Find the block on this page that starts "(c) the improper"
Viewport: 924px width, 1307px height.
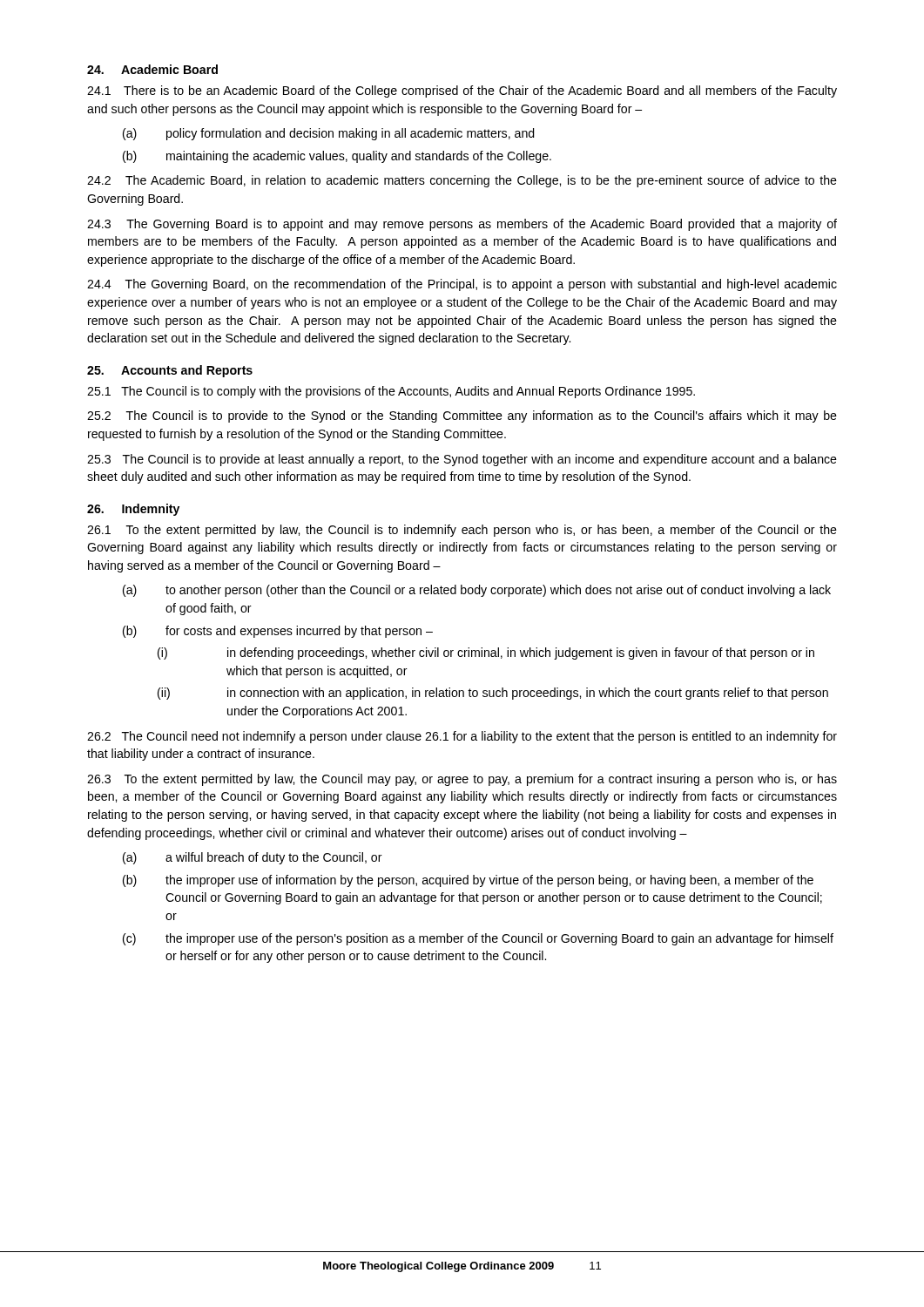coord(462,947)
